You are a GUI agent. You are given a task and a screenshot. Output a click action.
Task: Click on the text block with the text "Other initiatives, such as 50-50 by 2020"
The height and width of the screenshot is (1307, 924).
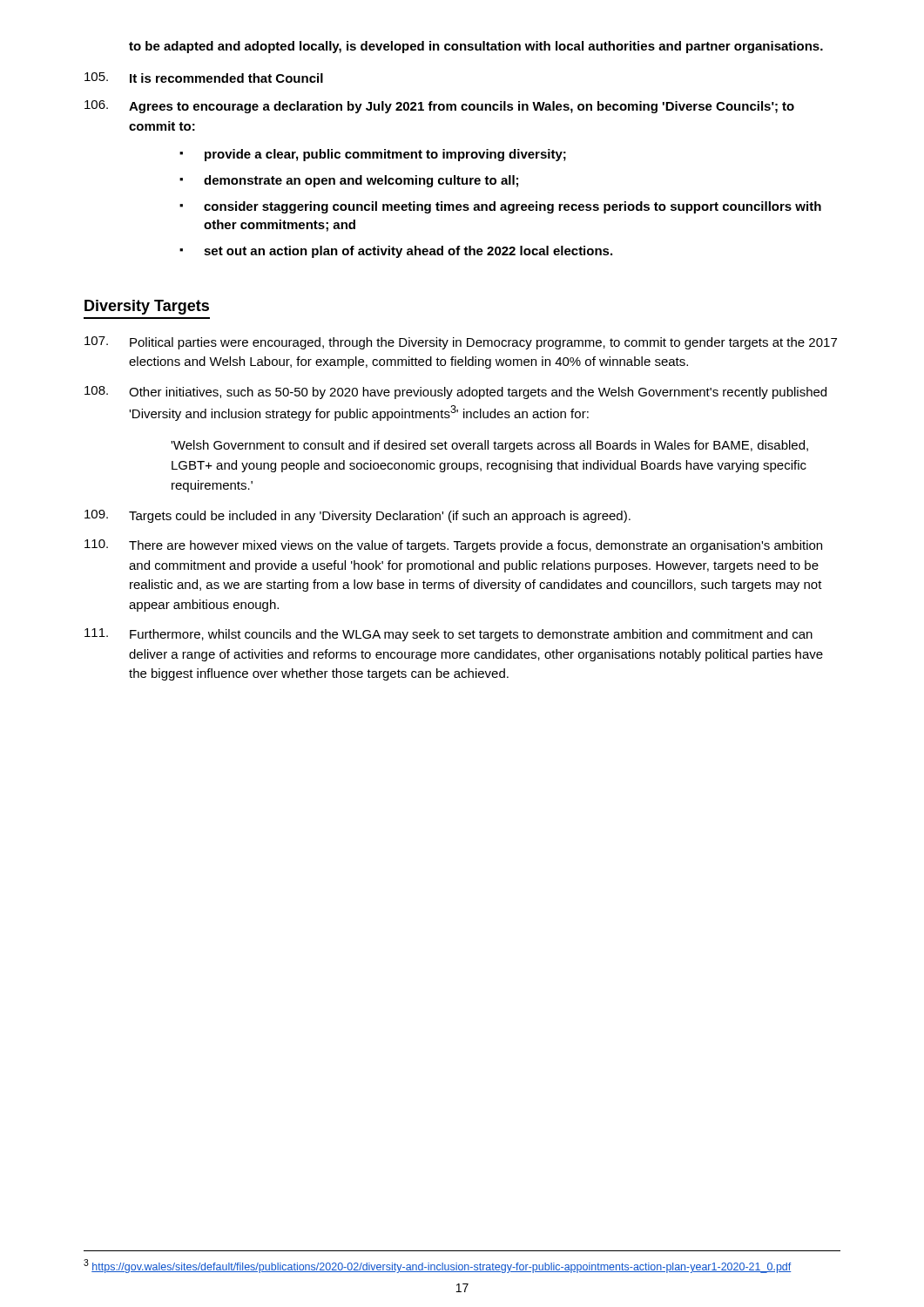click(x=462, y=403)
